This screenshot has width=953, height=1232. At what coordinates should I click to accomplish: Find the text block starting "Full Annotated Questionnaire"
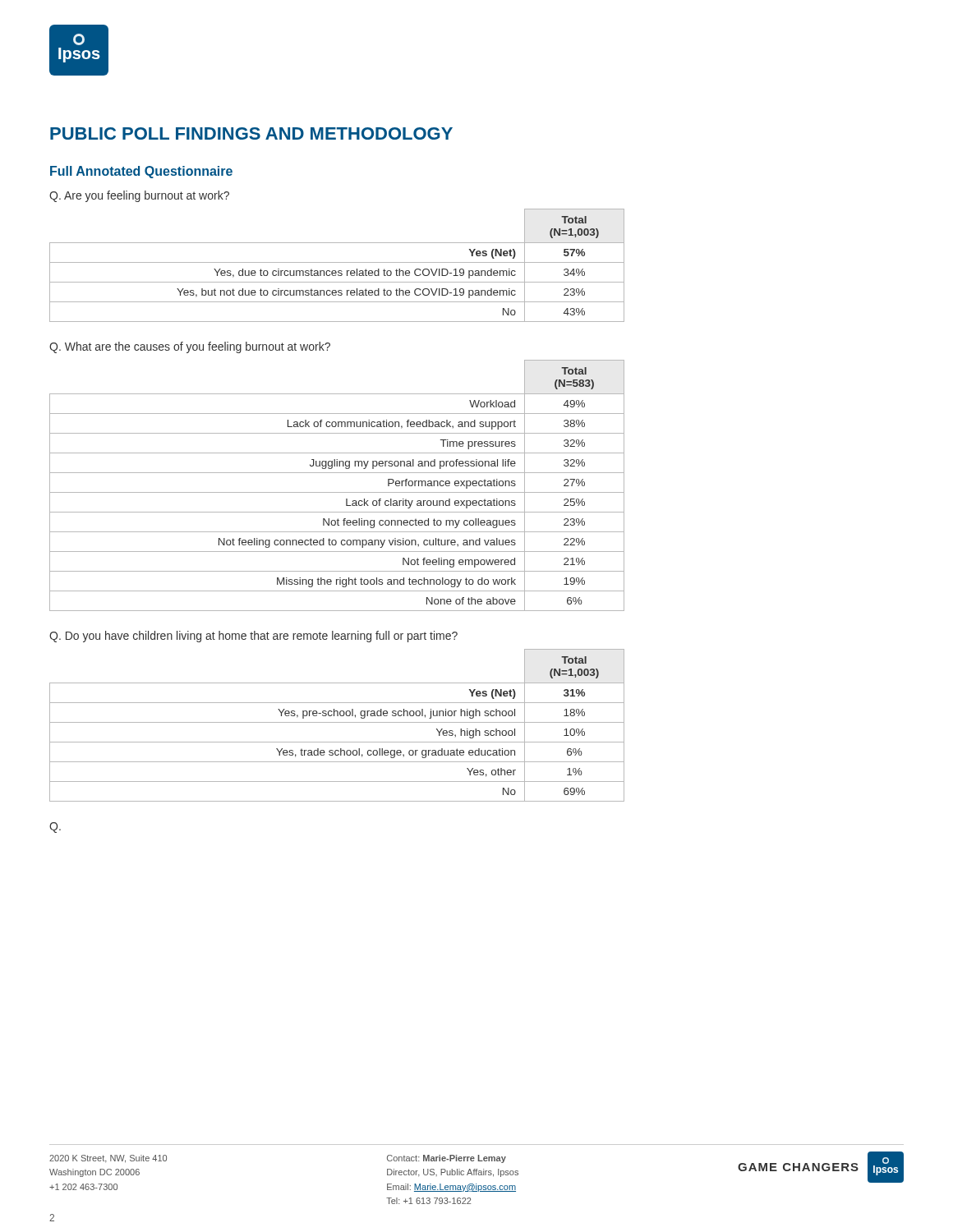click(x=141, y=171)
